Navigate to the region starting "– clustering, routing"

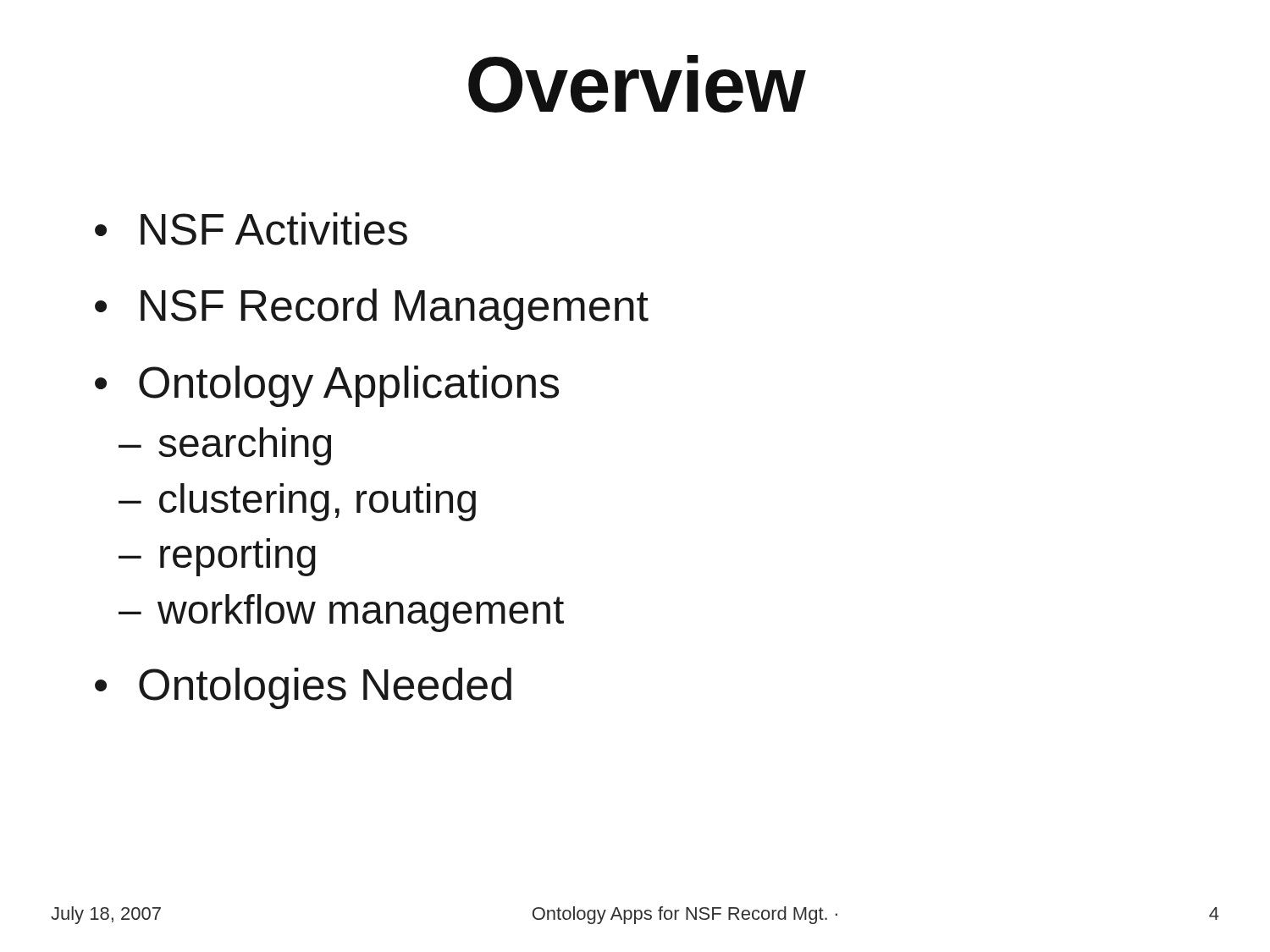(x=298, y=499)
